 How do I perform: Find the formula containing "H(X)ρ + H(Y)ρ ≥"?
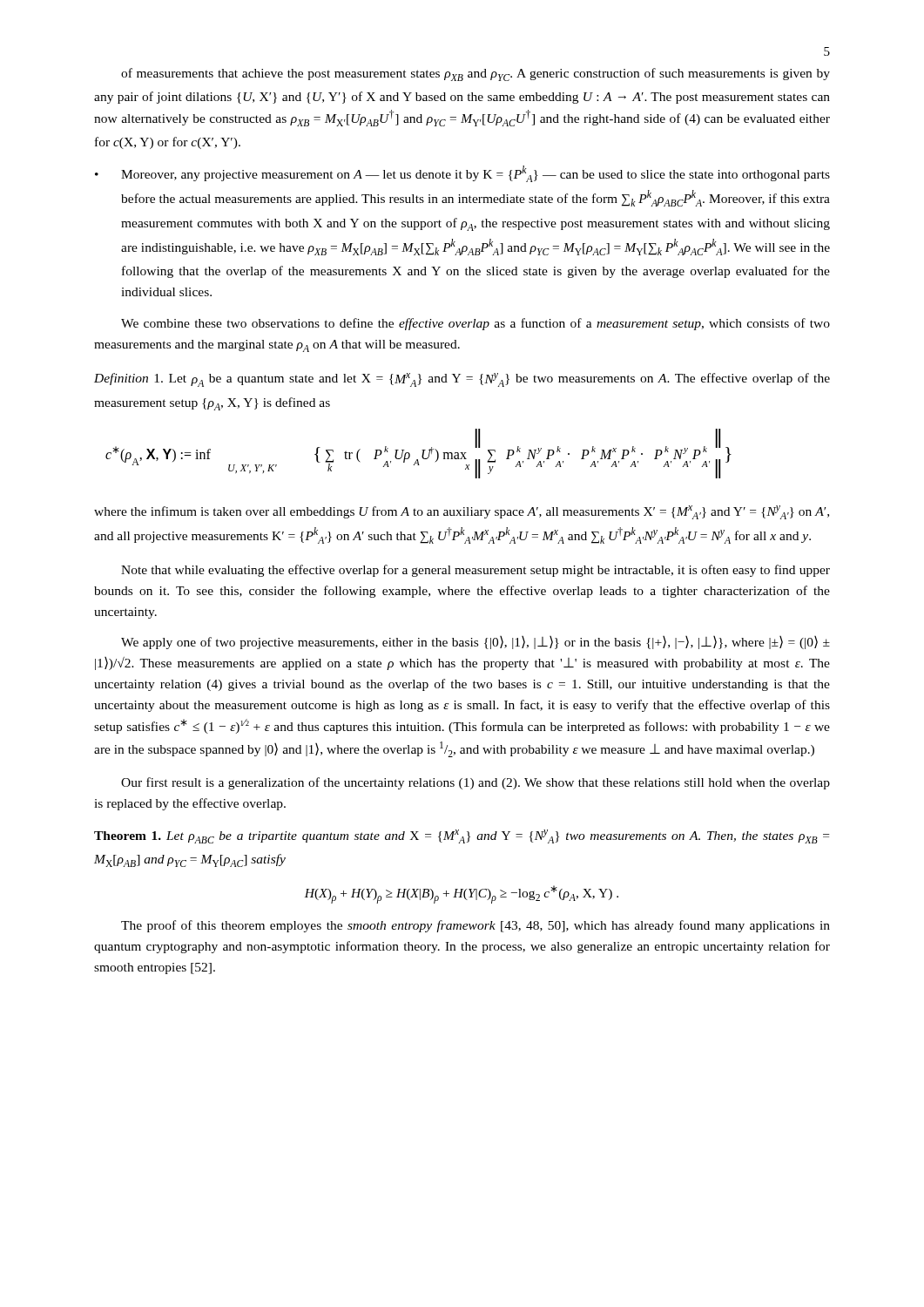pos(462,894)
